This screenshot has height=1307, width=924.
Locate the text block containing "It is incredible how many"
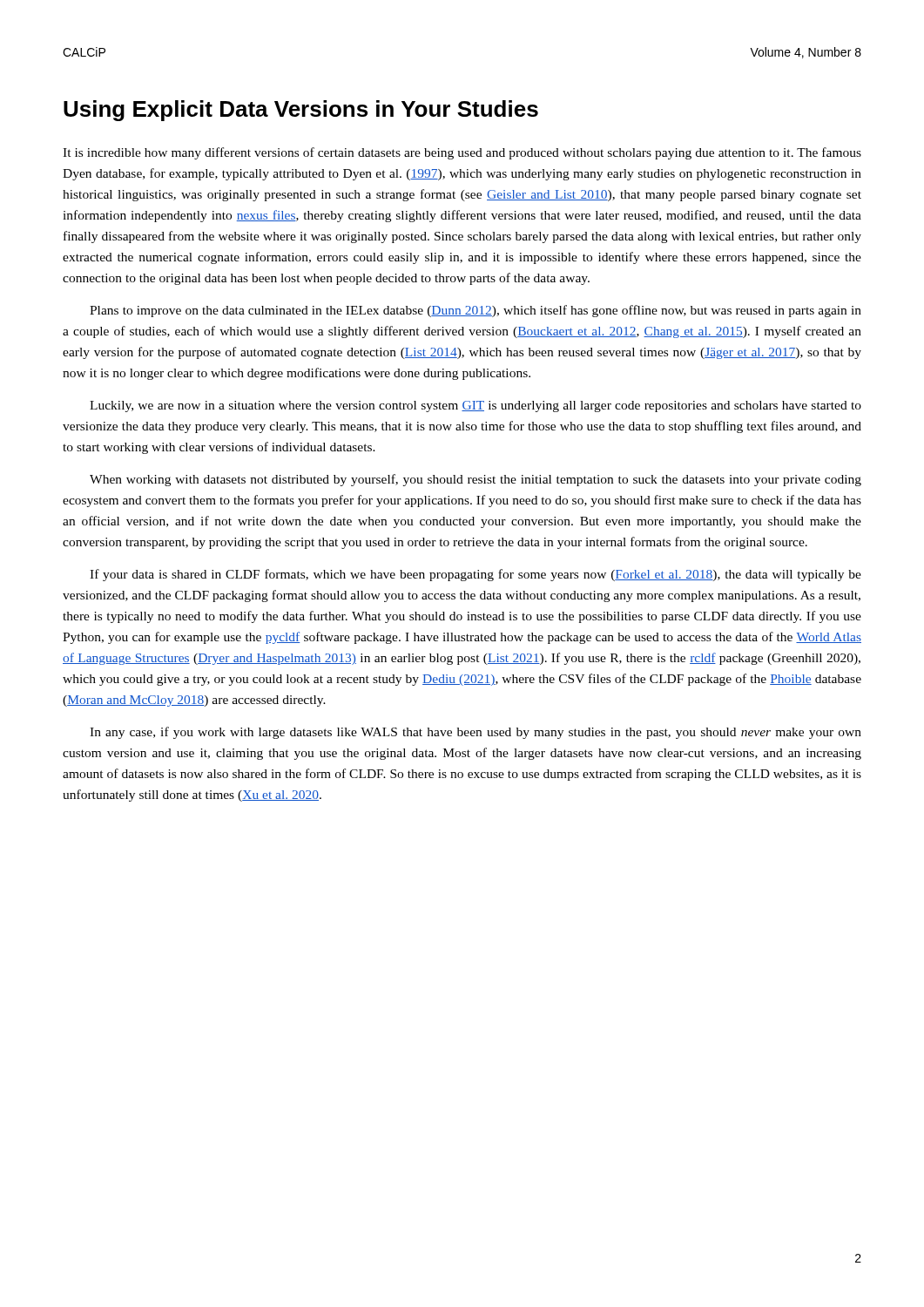[462, 215]
